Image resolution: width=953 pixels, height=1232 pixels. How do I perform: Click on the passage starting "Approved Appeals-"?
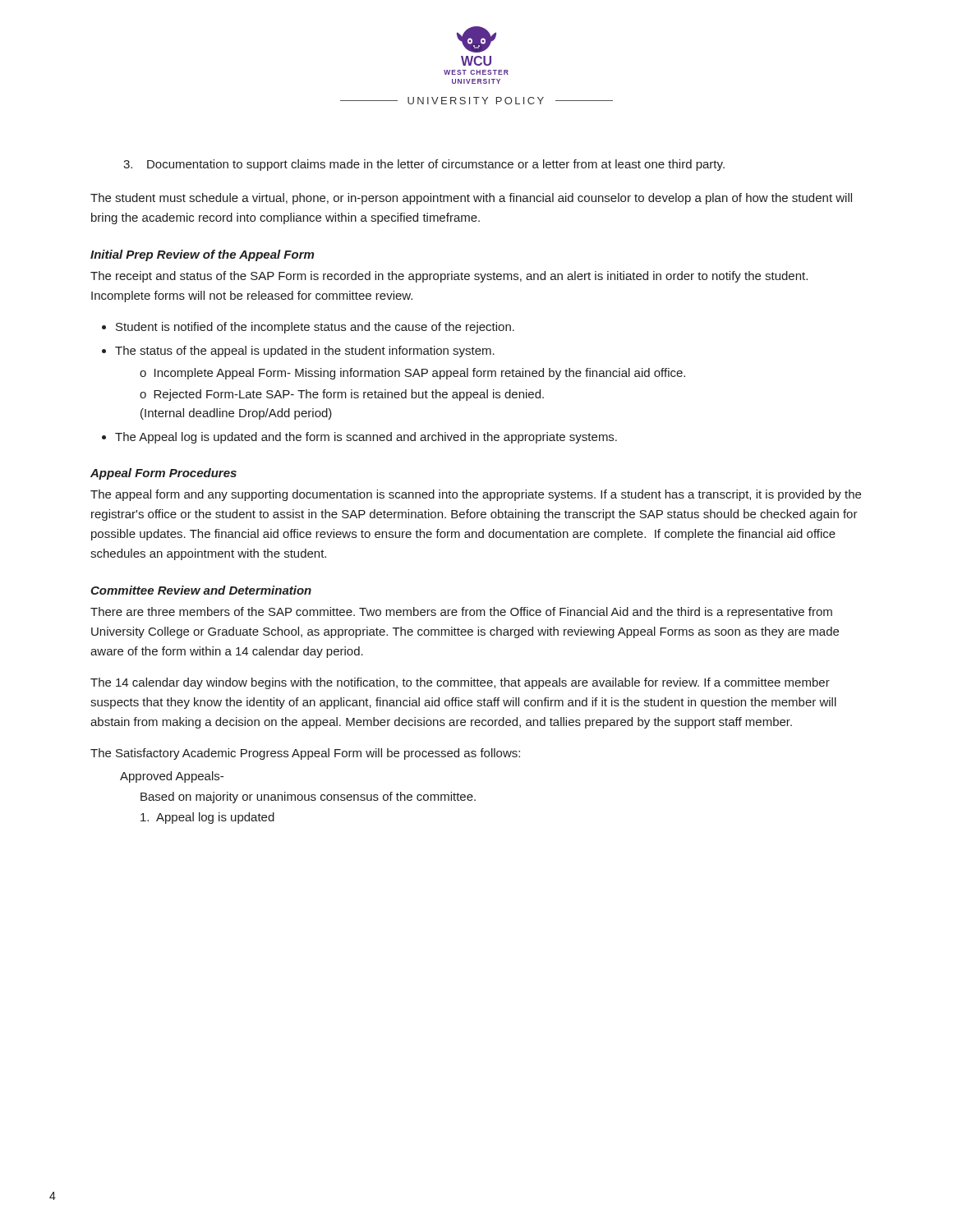(172, 776)
